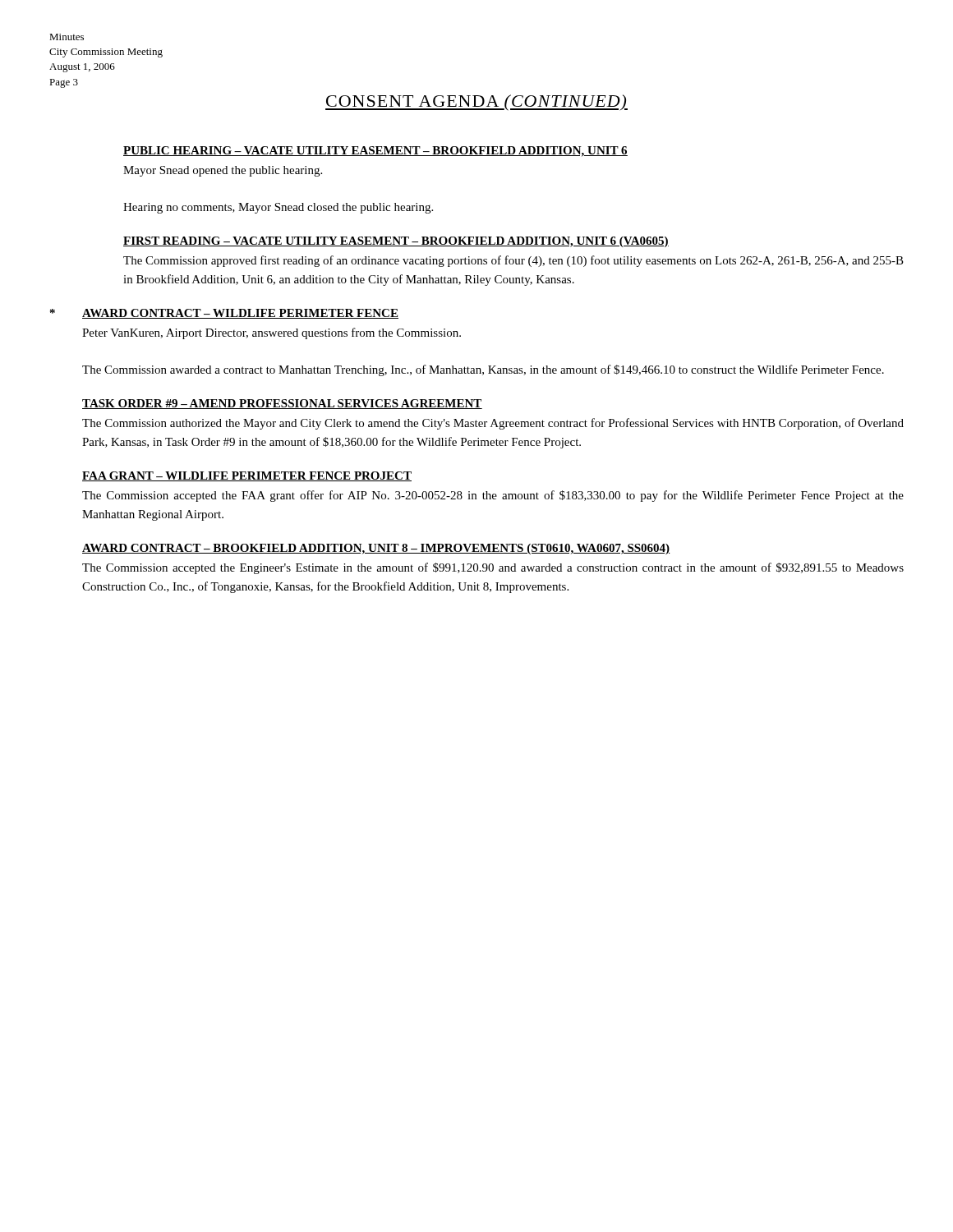
Task: Select the text block containing "The Commission approved first reading of an ordinance"
Action: coord(513,270)
